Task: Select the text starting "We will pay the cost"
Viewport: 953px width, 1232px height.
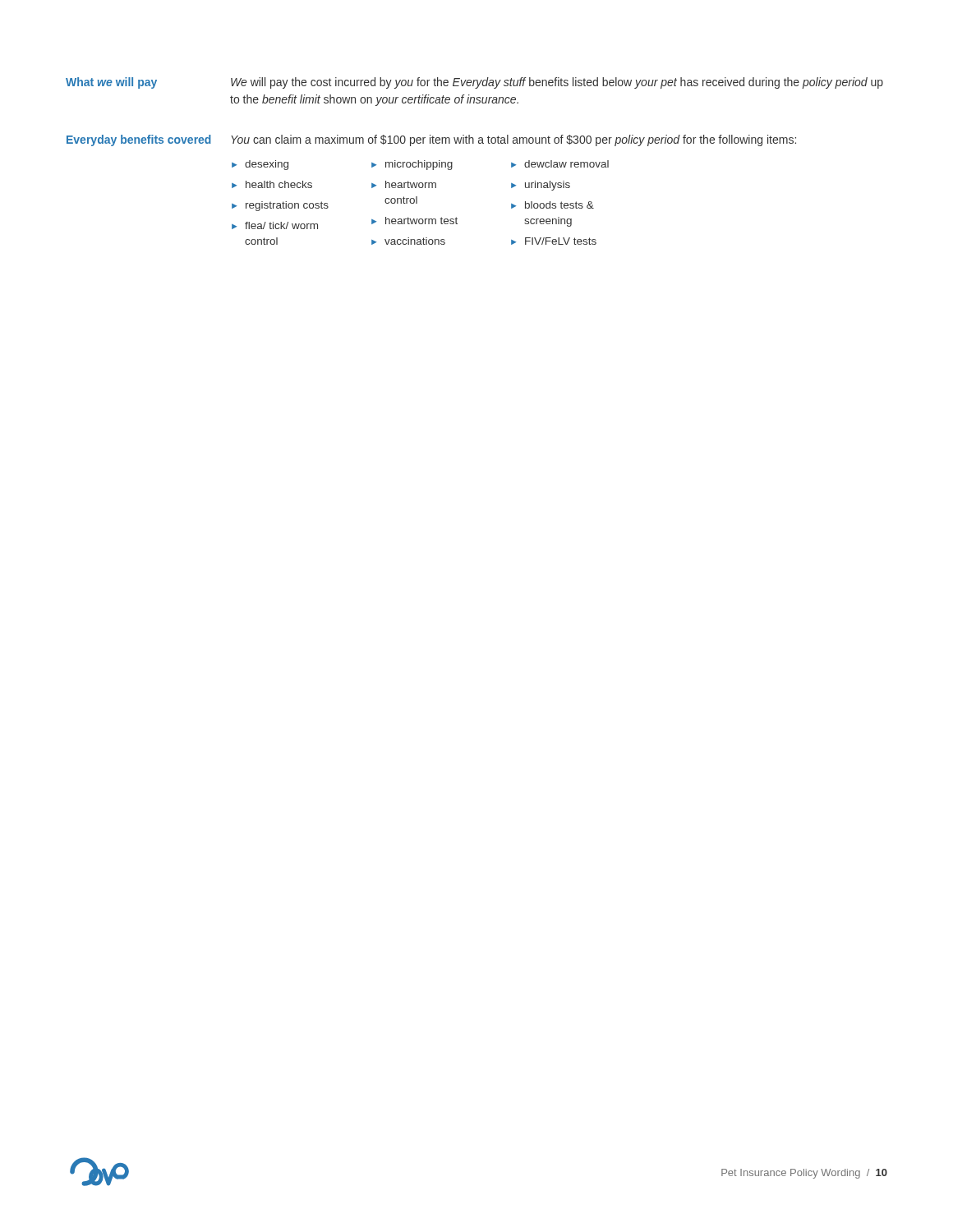Action: point(557,91)
